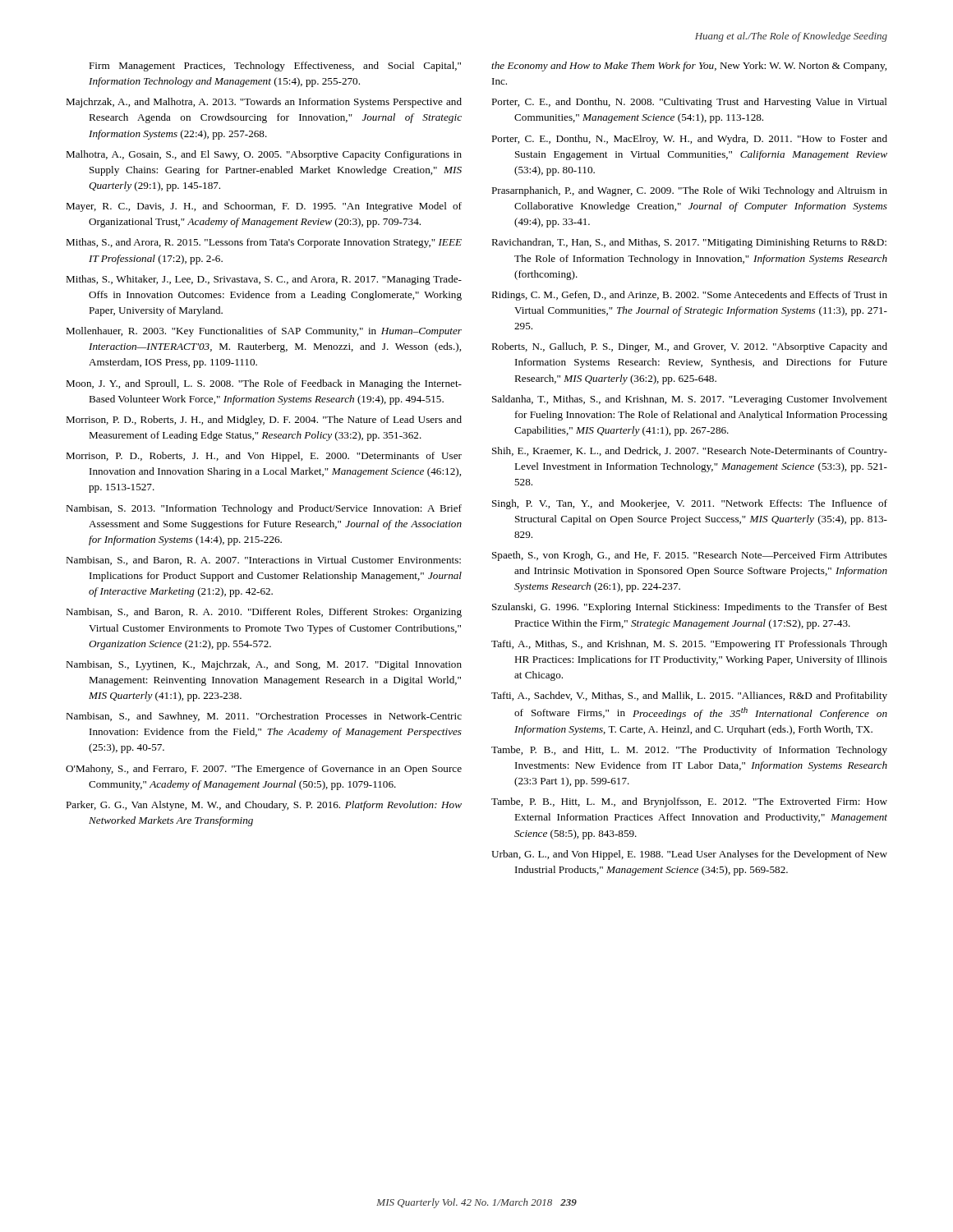Select the block starting "Shih, E., Kraemer, K. L.,"

(x=689, y=466)
